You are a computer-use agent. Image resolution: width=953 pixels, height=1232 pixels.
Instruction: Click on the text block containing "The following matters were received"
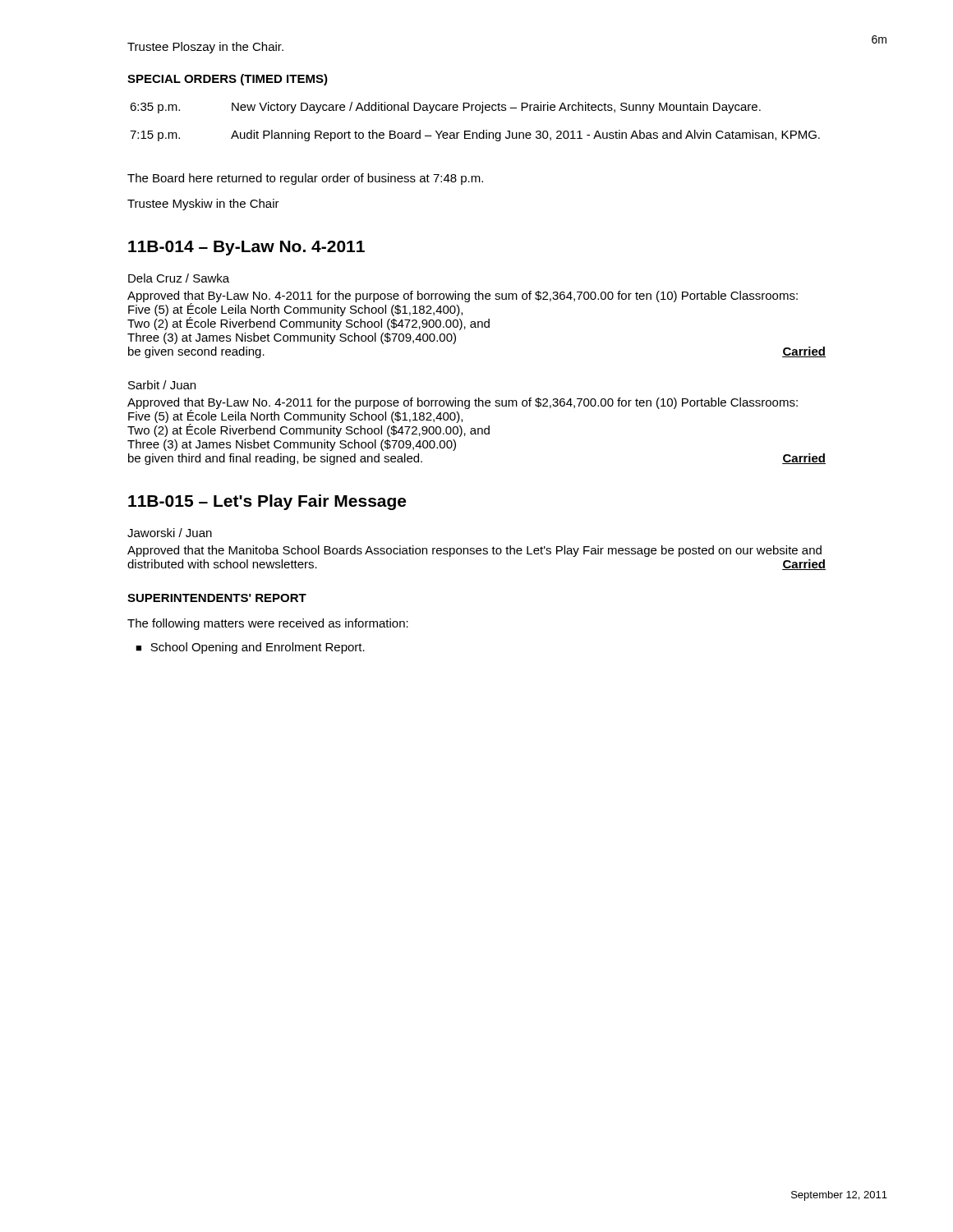[268, 623]
